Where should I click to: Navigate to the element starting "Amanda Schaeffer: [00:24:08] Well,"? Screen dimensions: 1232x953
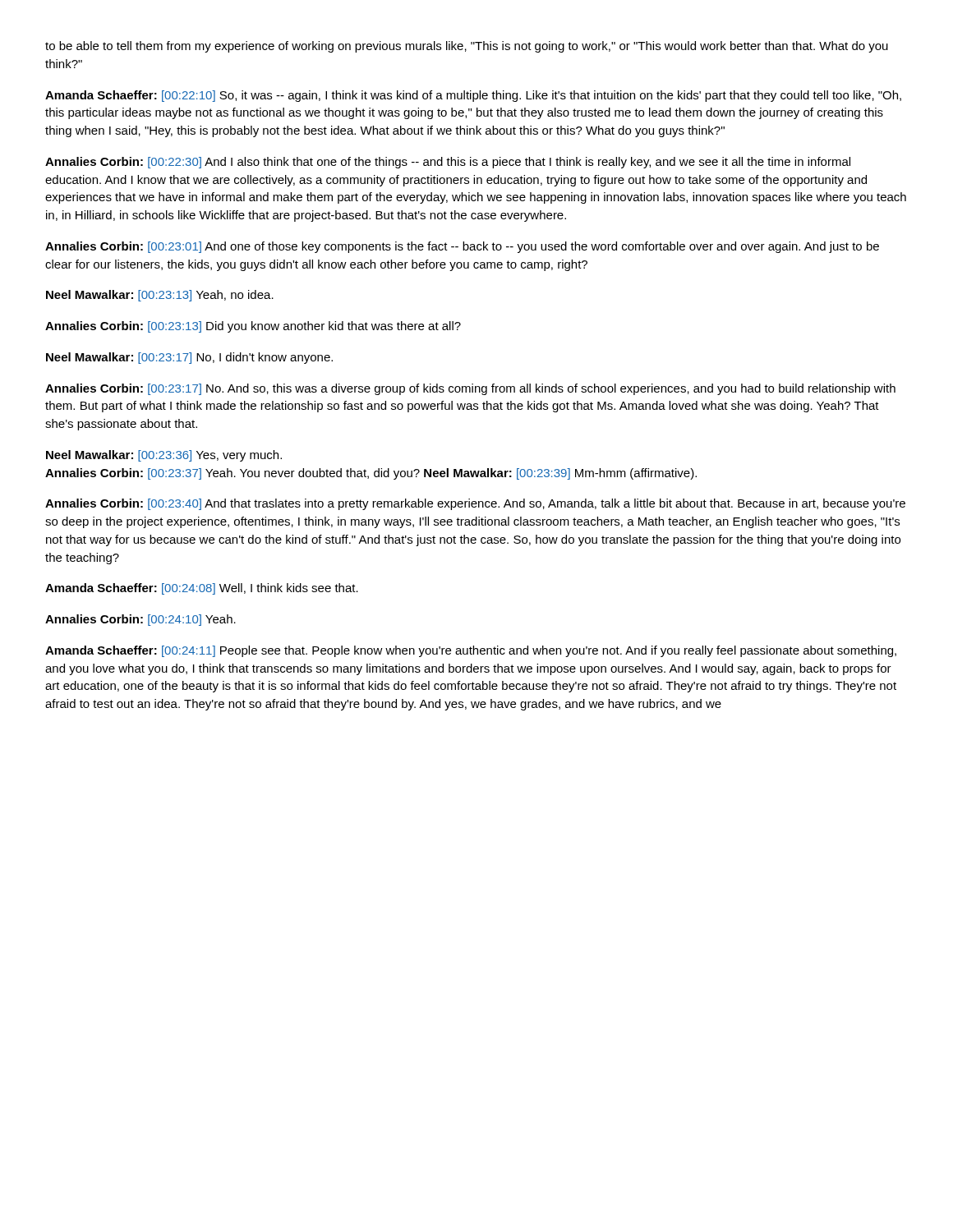(x=202, y=588)
